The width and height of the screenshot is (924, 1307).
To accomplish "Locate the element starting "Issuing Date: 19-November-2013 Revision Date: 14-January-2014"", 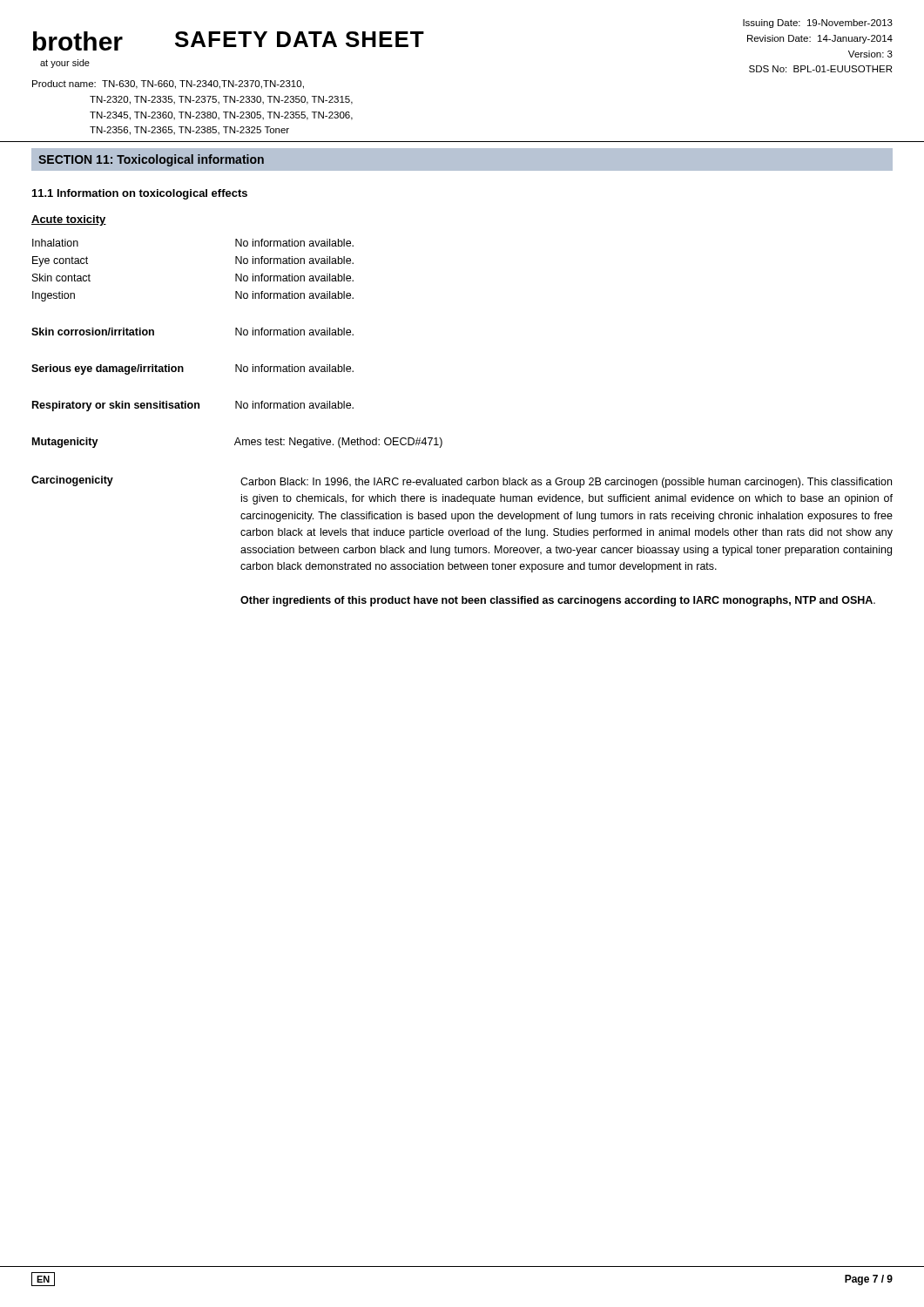I will (x=818, y=46).
